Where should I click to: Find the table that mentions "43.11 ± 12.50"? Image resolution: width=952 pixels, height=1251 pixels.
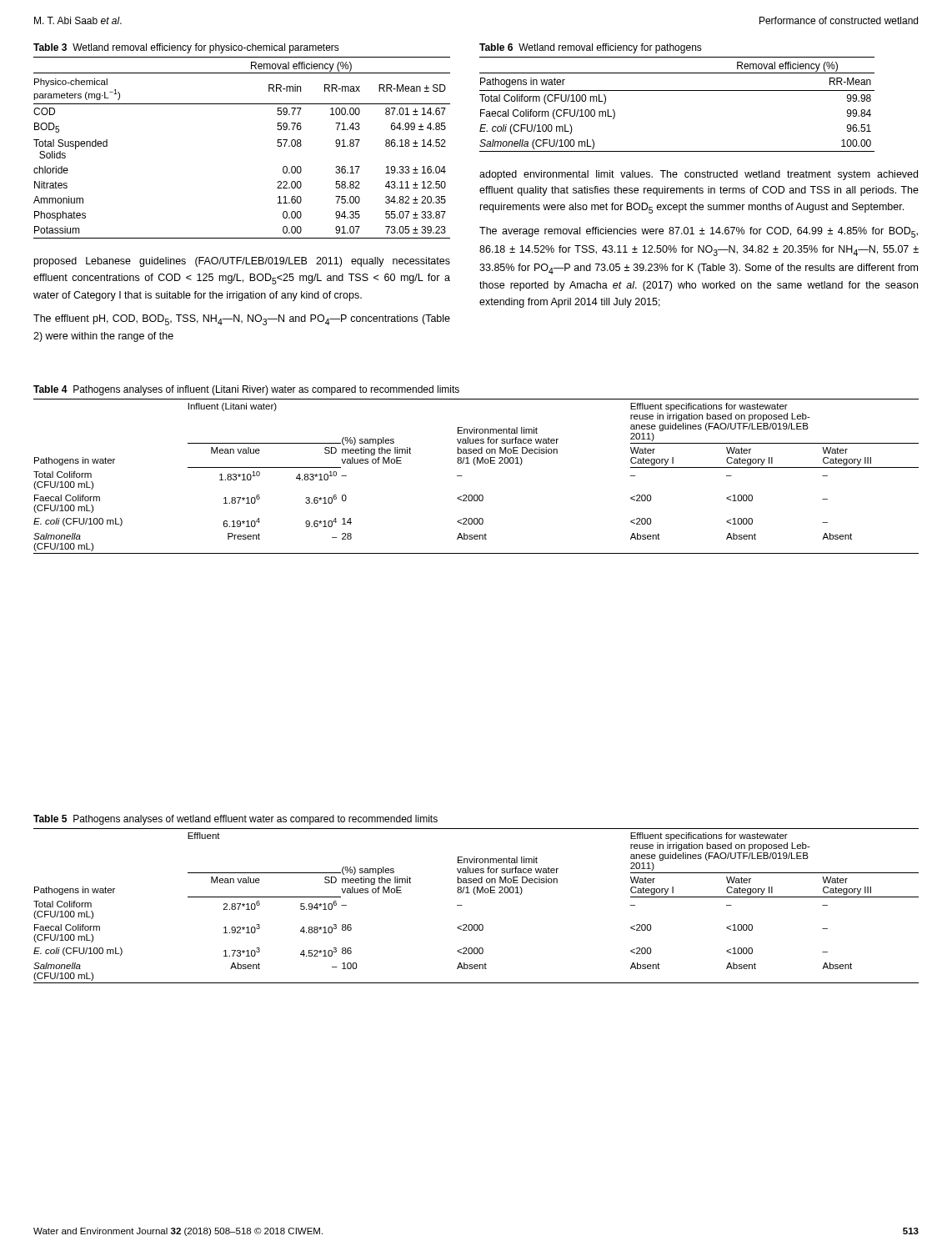242,148
